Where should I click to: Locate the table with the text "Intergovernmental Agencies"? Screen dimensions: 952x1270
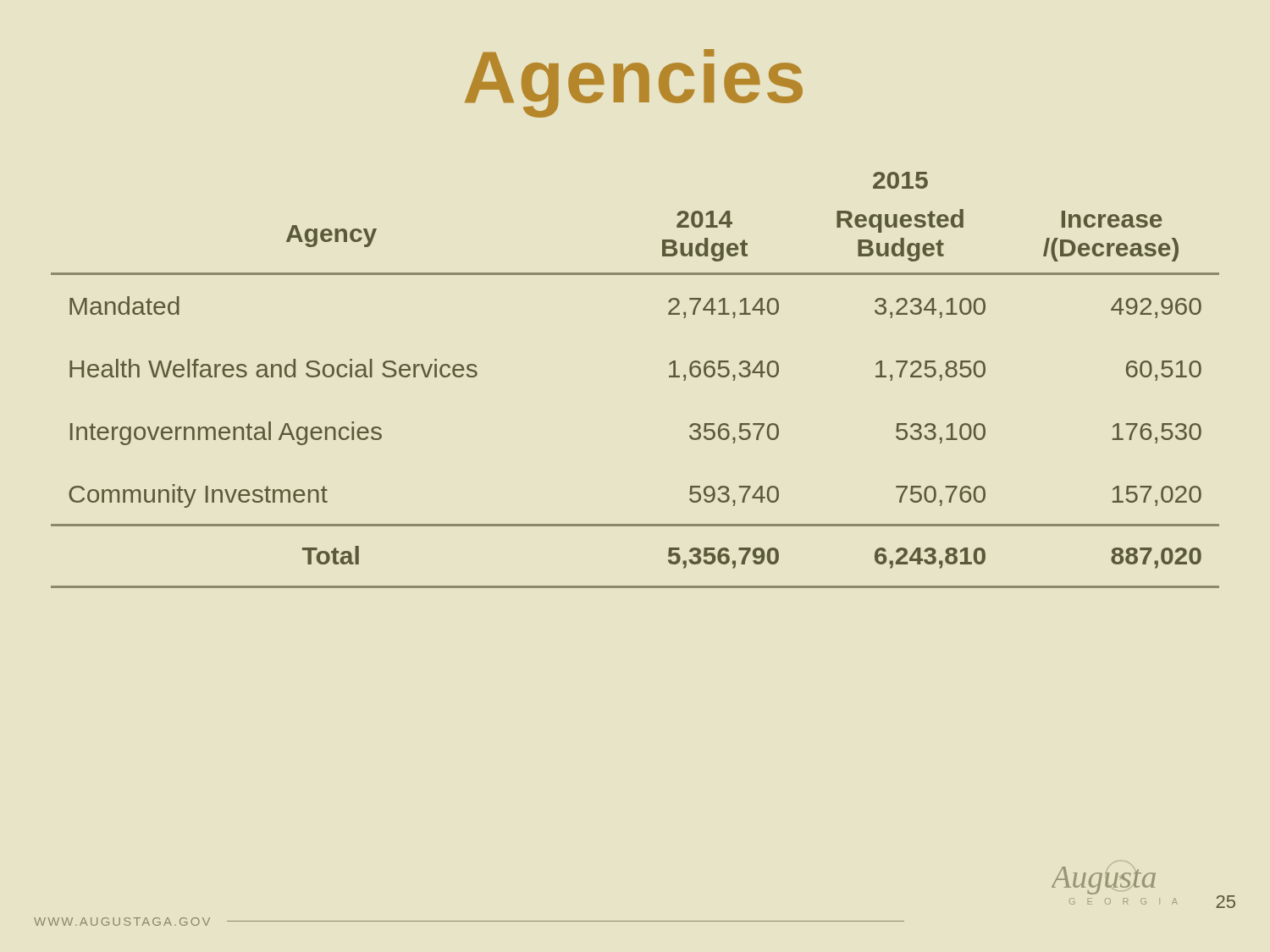(635, 377)
